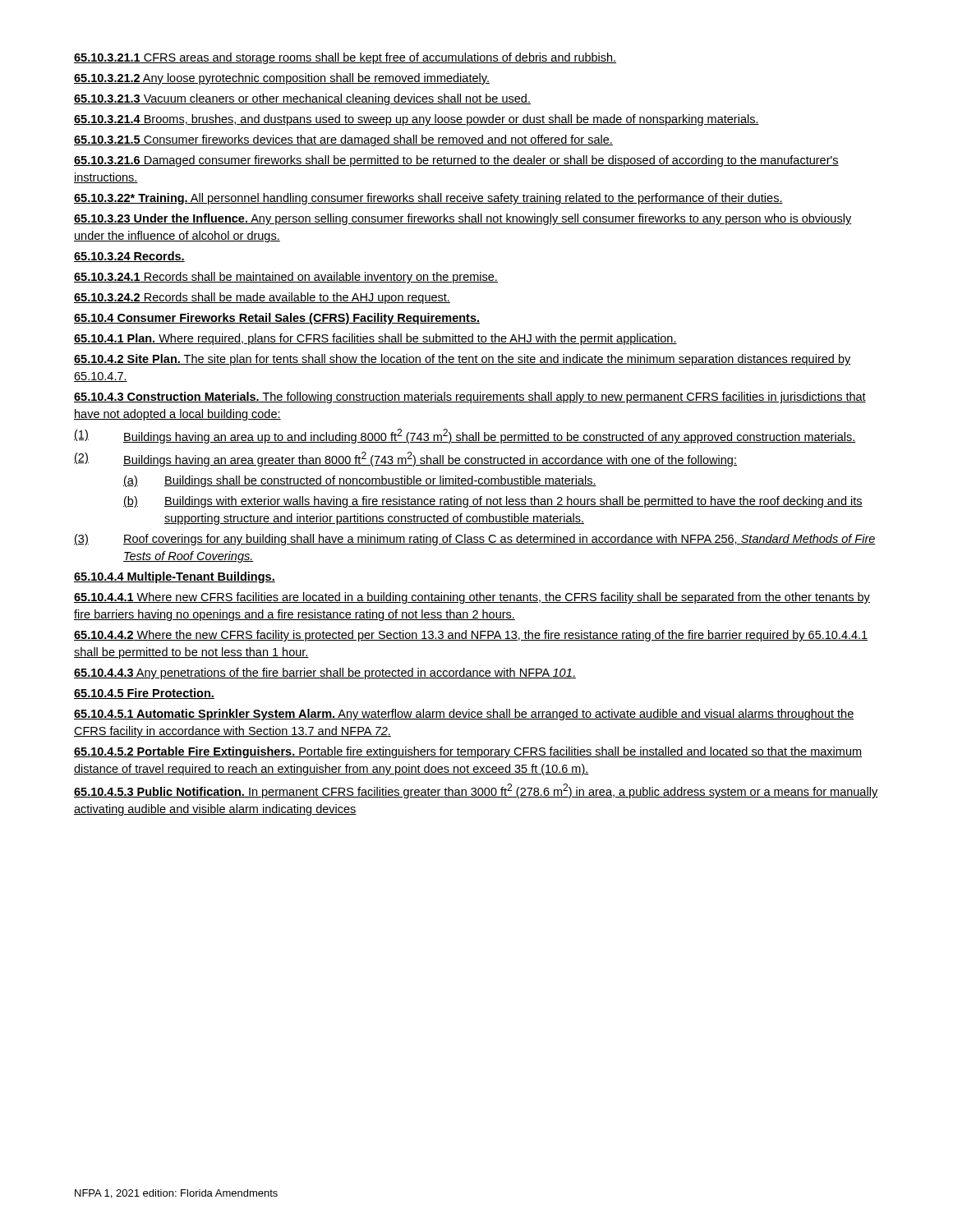Screen dimensions: 1232x953
Task: Find the list item containing "65.10.4 Consumer Fireworks Retail Sales (CFRS) Facility"
Action: pyautogui.click(x=277, y=318)
